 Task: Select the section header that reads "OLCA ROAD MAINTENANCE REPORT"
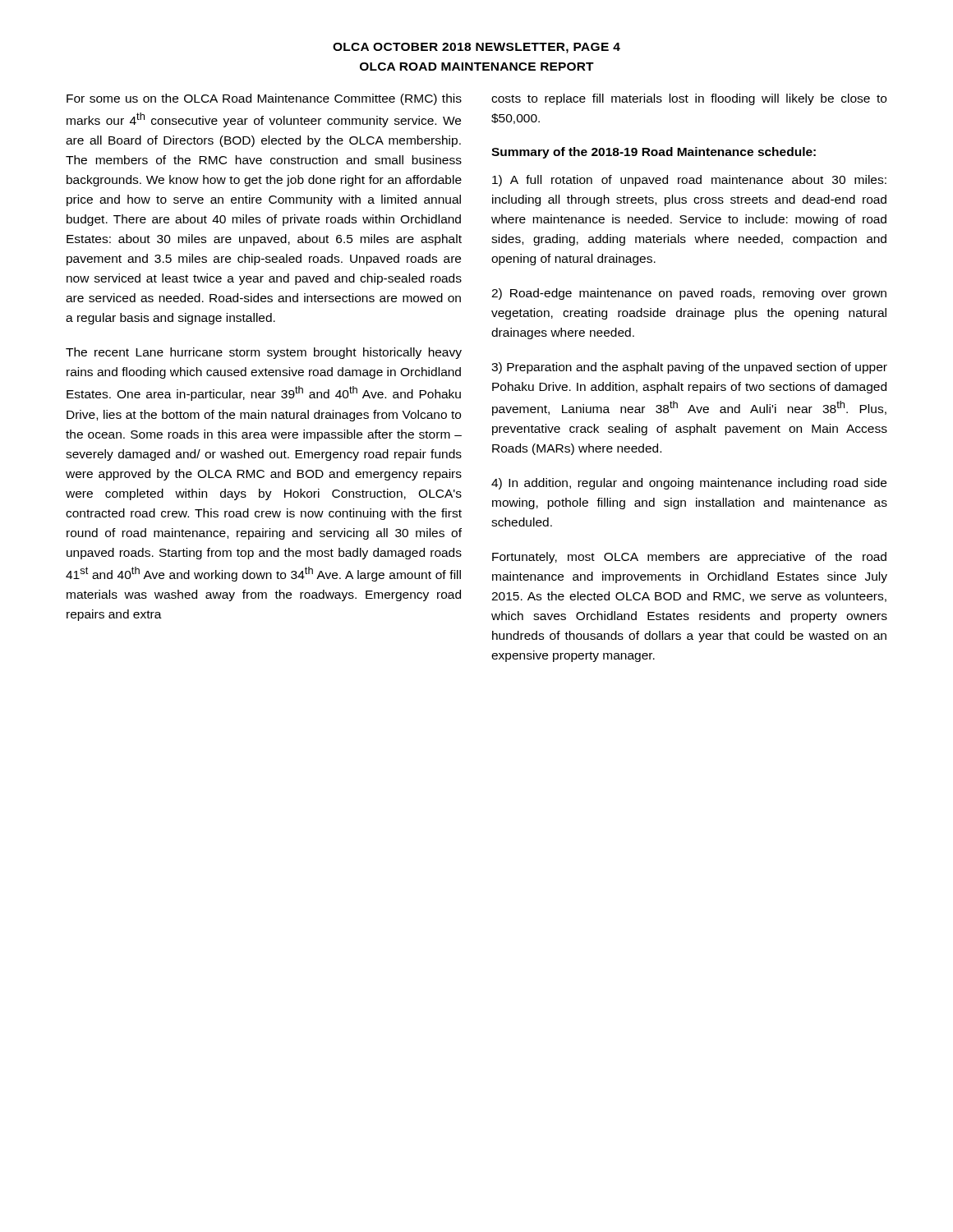coord(476,66)
